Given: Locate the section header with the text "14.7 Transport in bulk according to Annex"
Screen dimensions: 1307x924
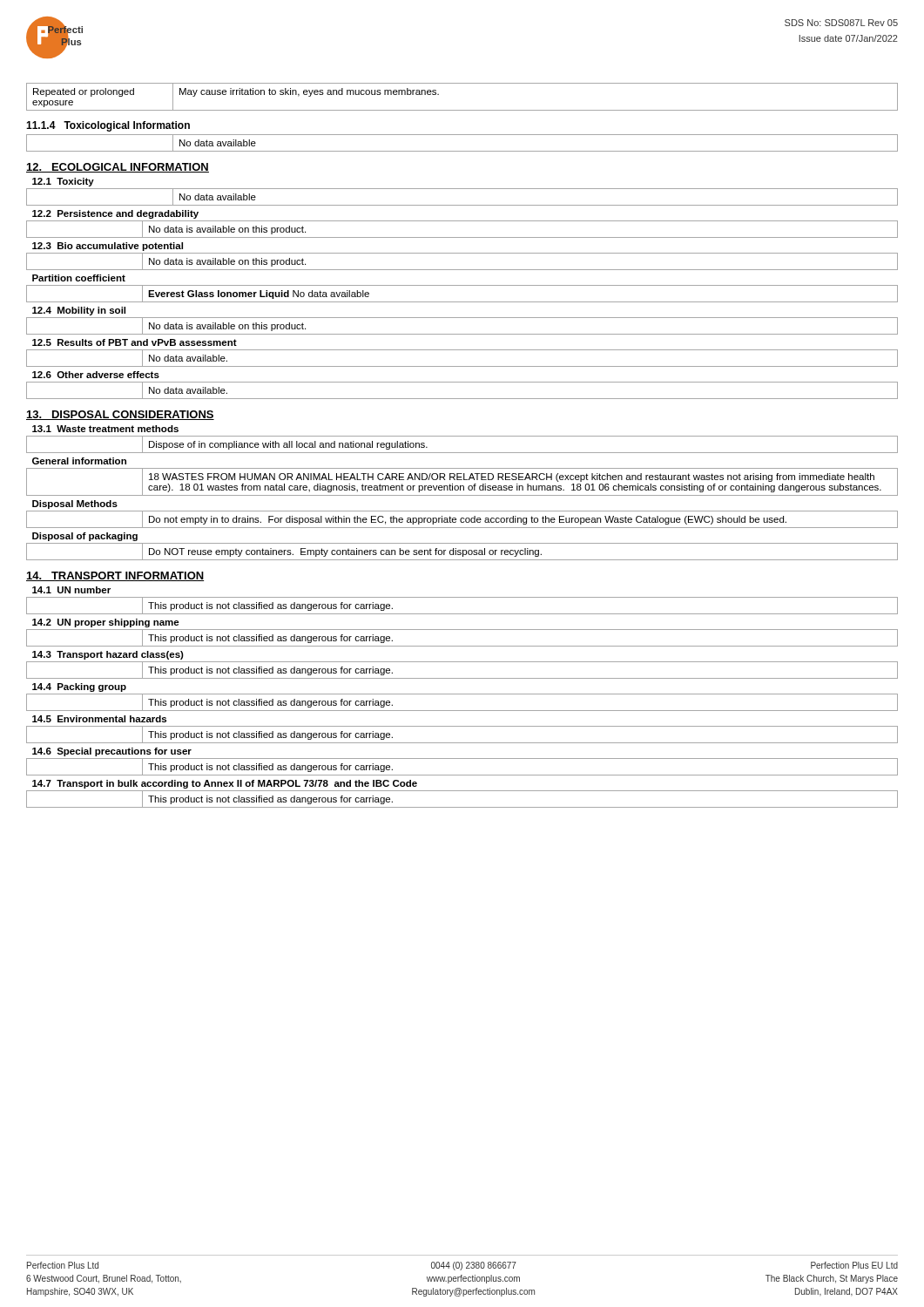Looking at the screenshot, I should tap(222, 783).
